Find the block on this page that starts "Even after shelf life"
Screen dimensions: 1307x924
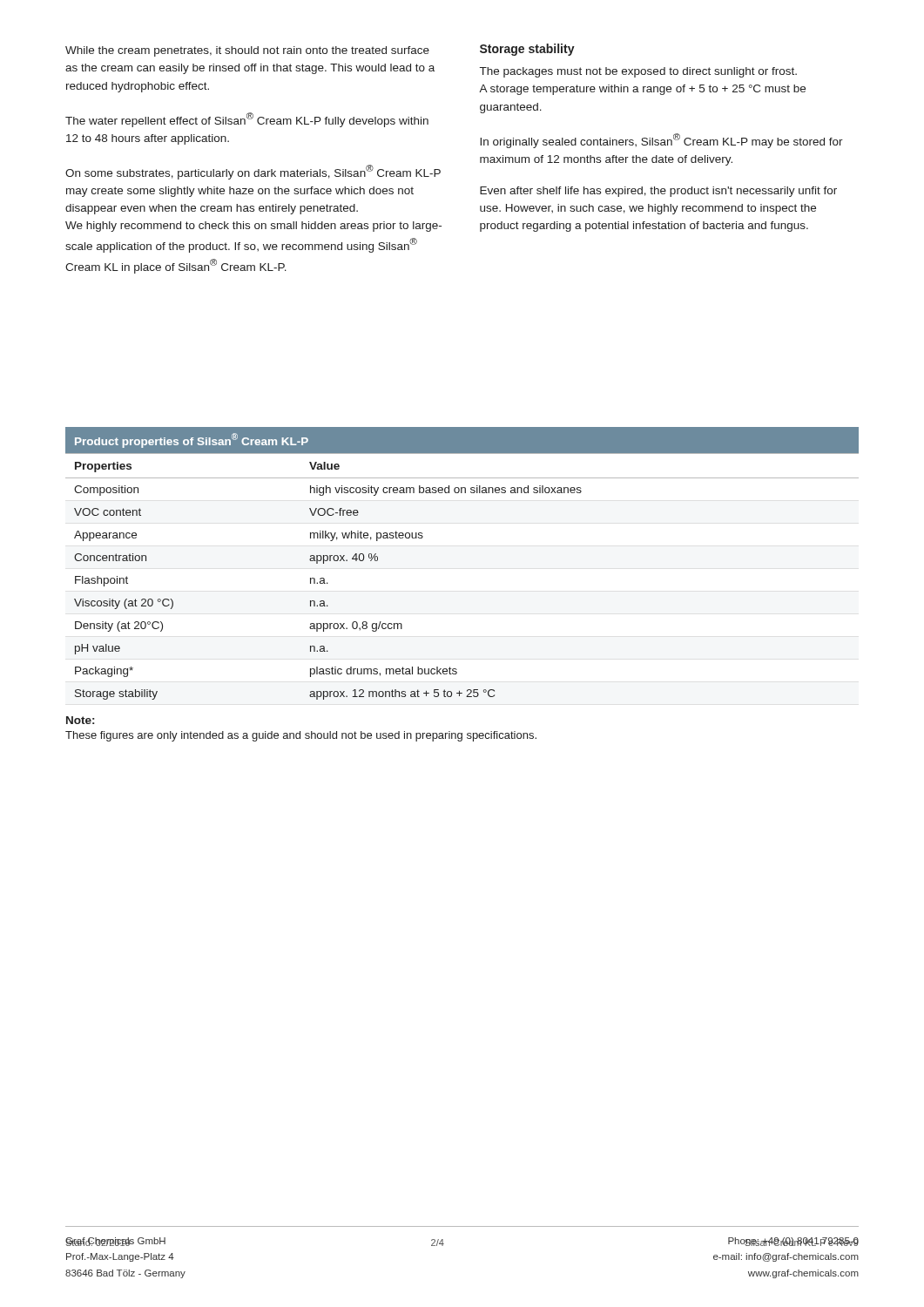(x=658, y=208)
